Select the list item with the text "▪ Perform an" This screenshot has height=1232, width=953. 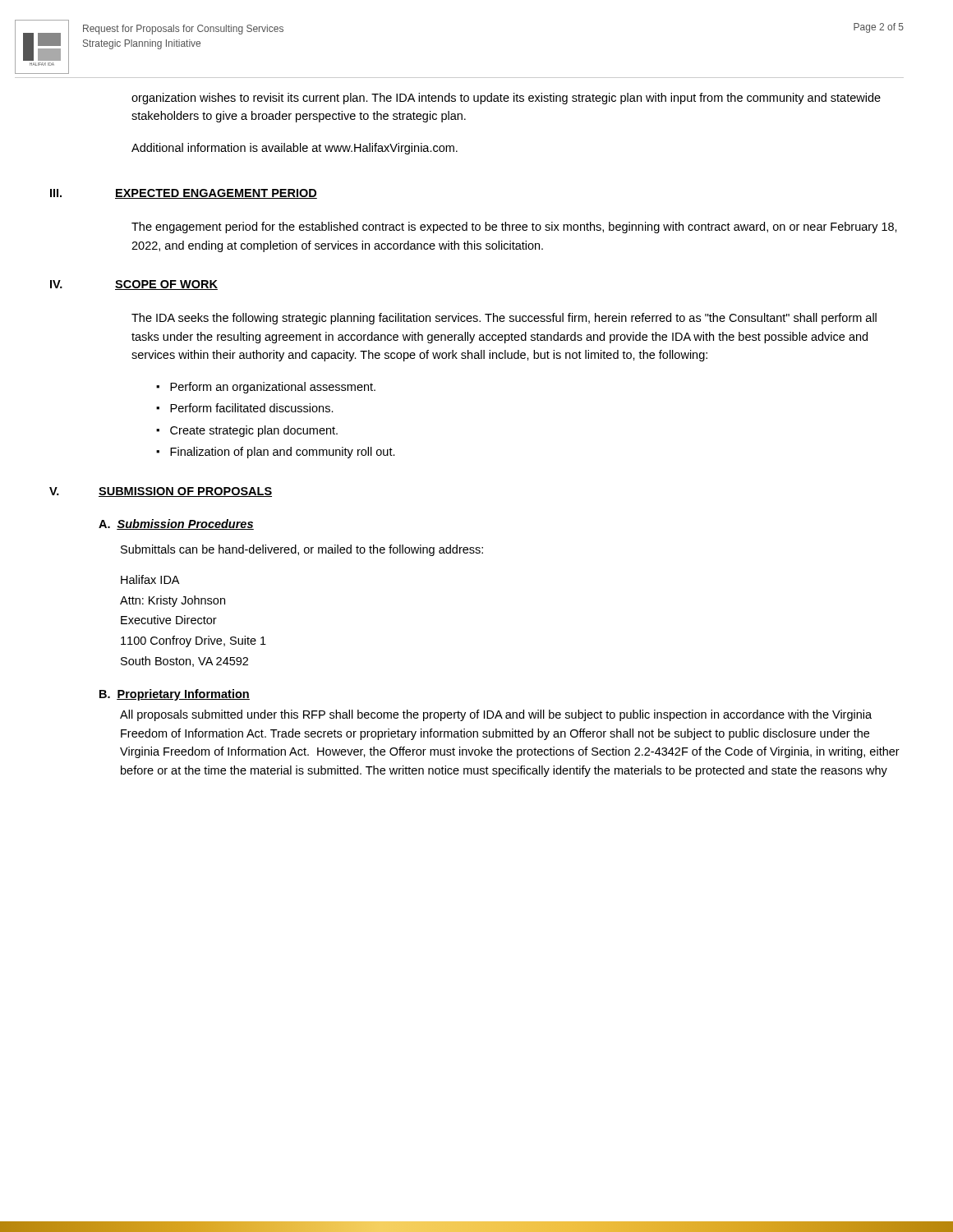click(266, 387)
